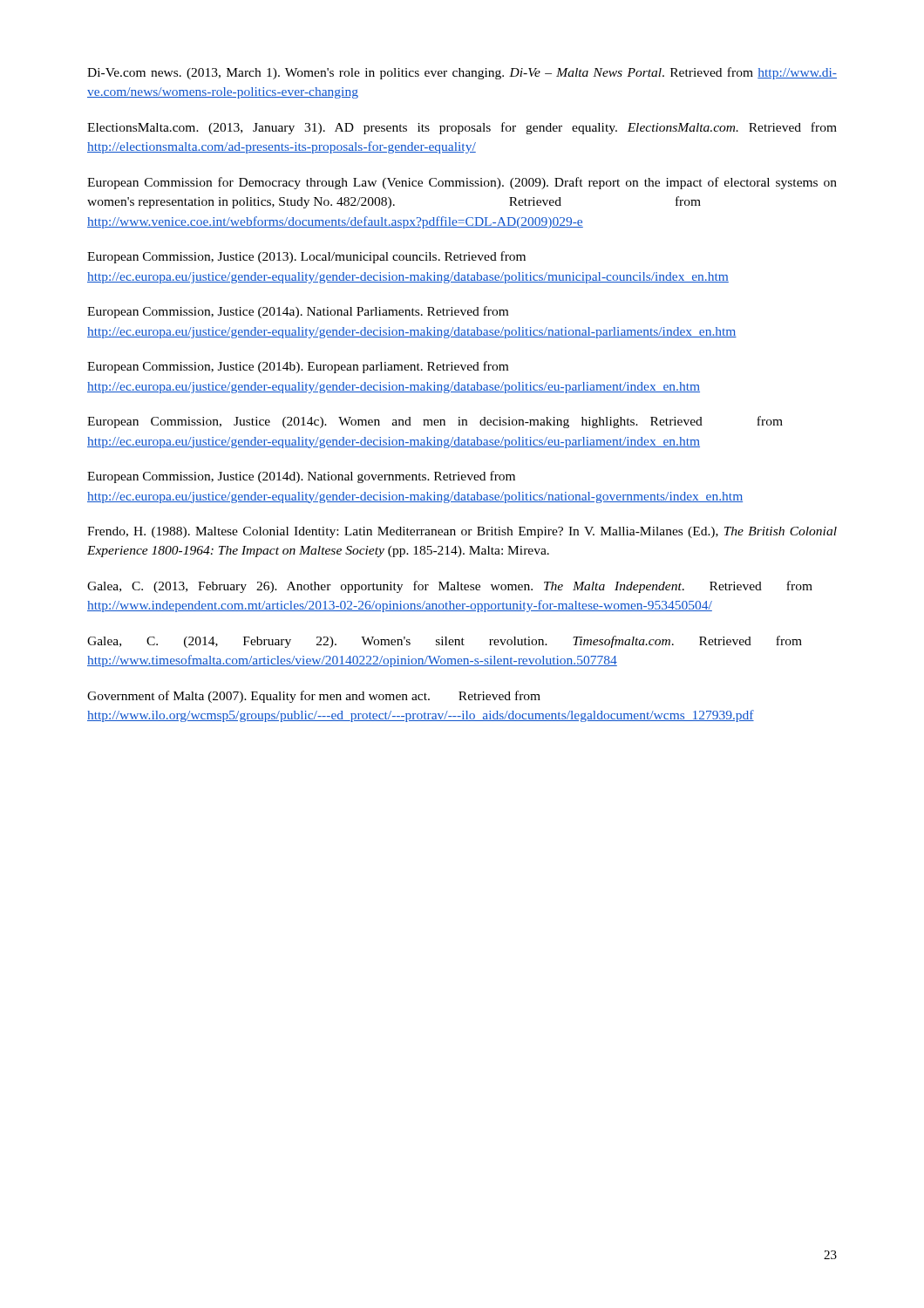
Task: Click on the text block with the text "ElectionsMalta.com. (2013, January 31). AD presents"
Action: tap(462, 137)
